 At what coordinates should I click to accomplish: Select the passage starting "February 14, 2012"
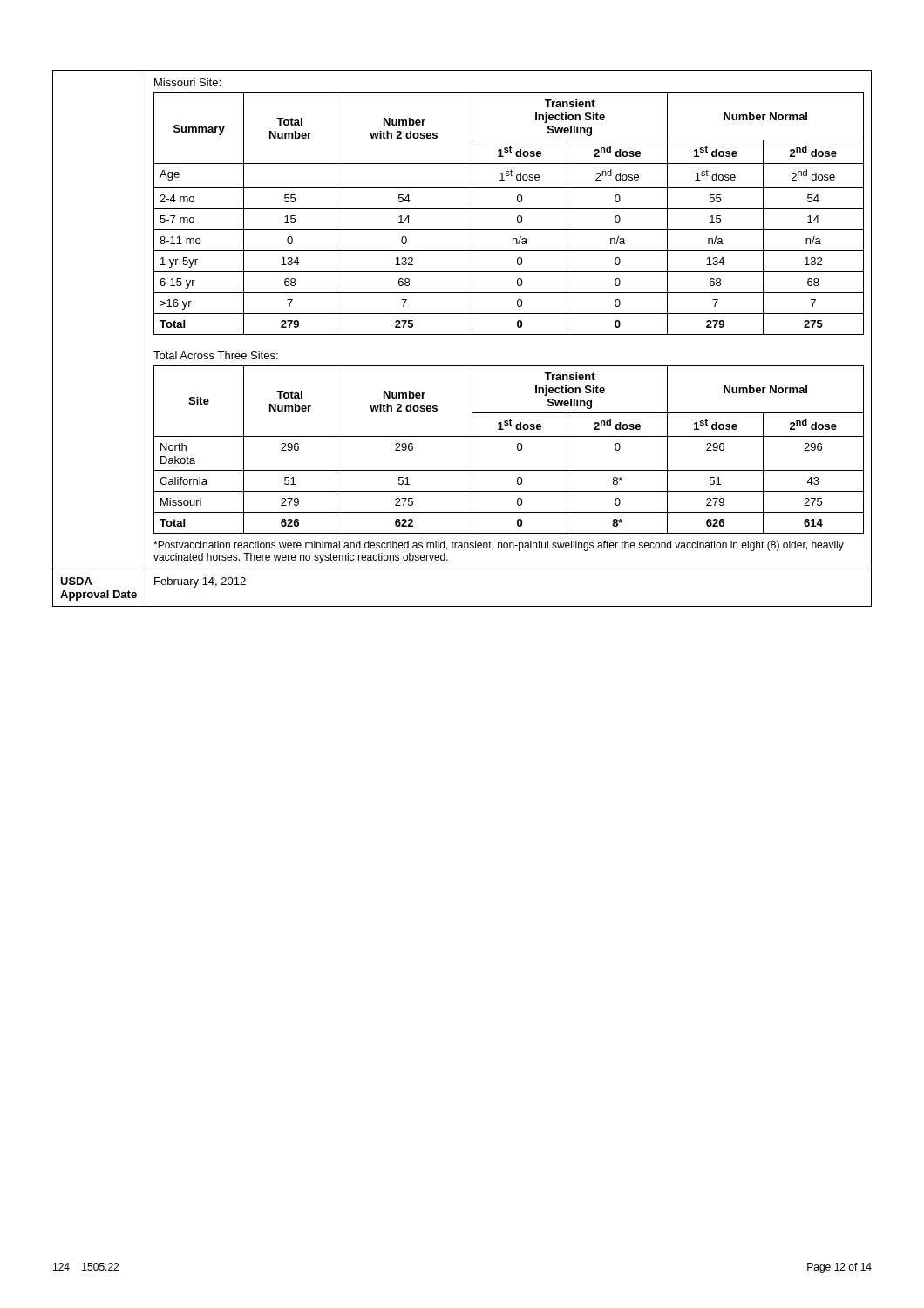coord(200,581)
